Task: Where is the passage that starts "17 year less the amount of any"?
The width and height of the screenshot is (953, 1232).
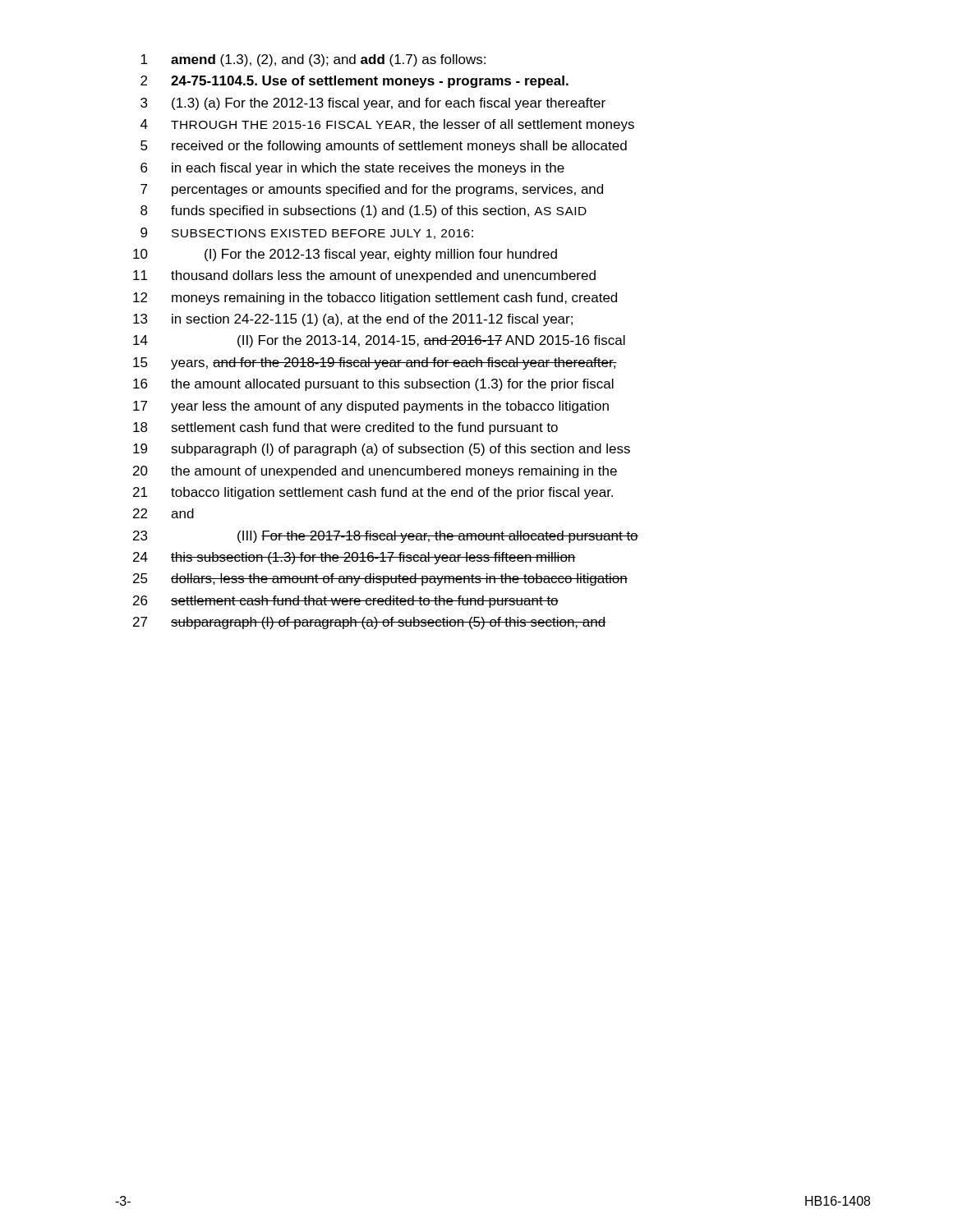Action: (493, 406)
